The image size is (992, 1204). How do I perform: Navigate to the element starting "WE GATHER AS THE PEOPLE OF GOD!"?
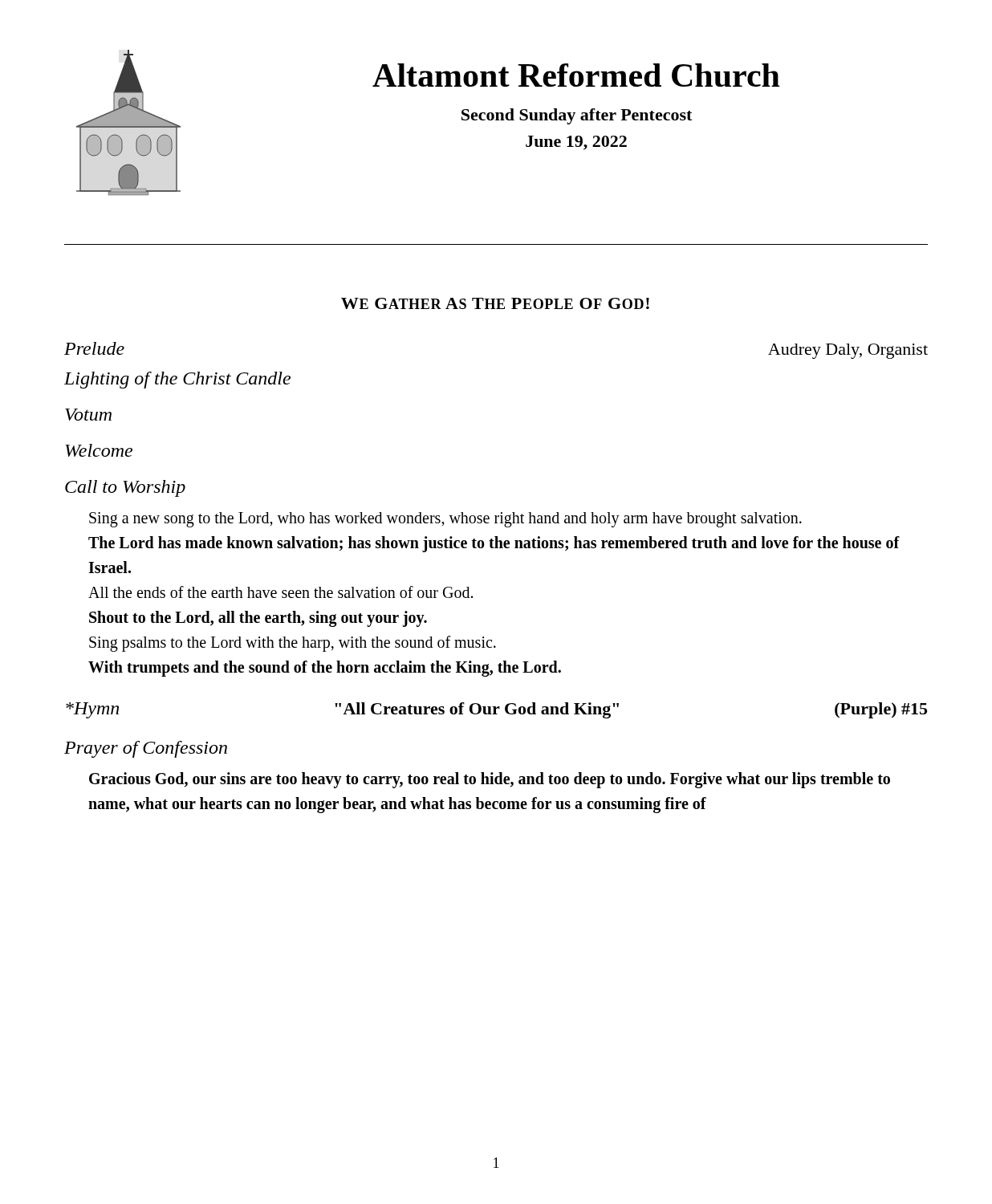click(496, 303)
